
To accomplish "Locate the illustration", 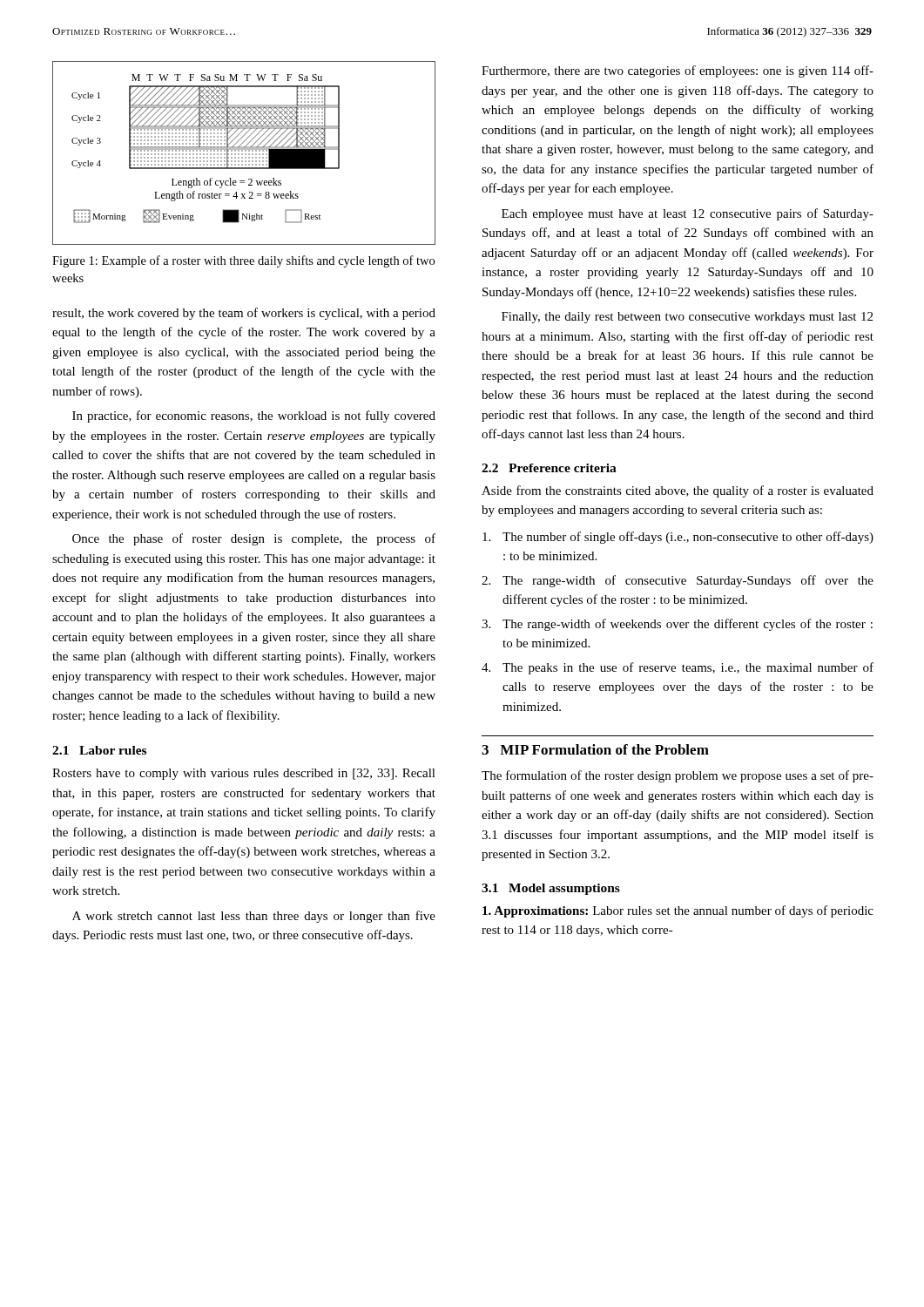I will pos(244,153).
